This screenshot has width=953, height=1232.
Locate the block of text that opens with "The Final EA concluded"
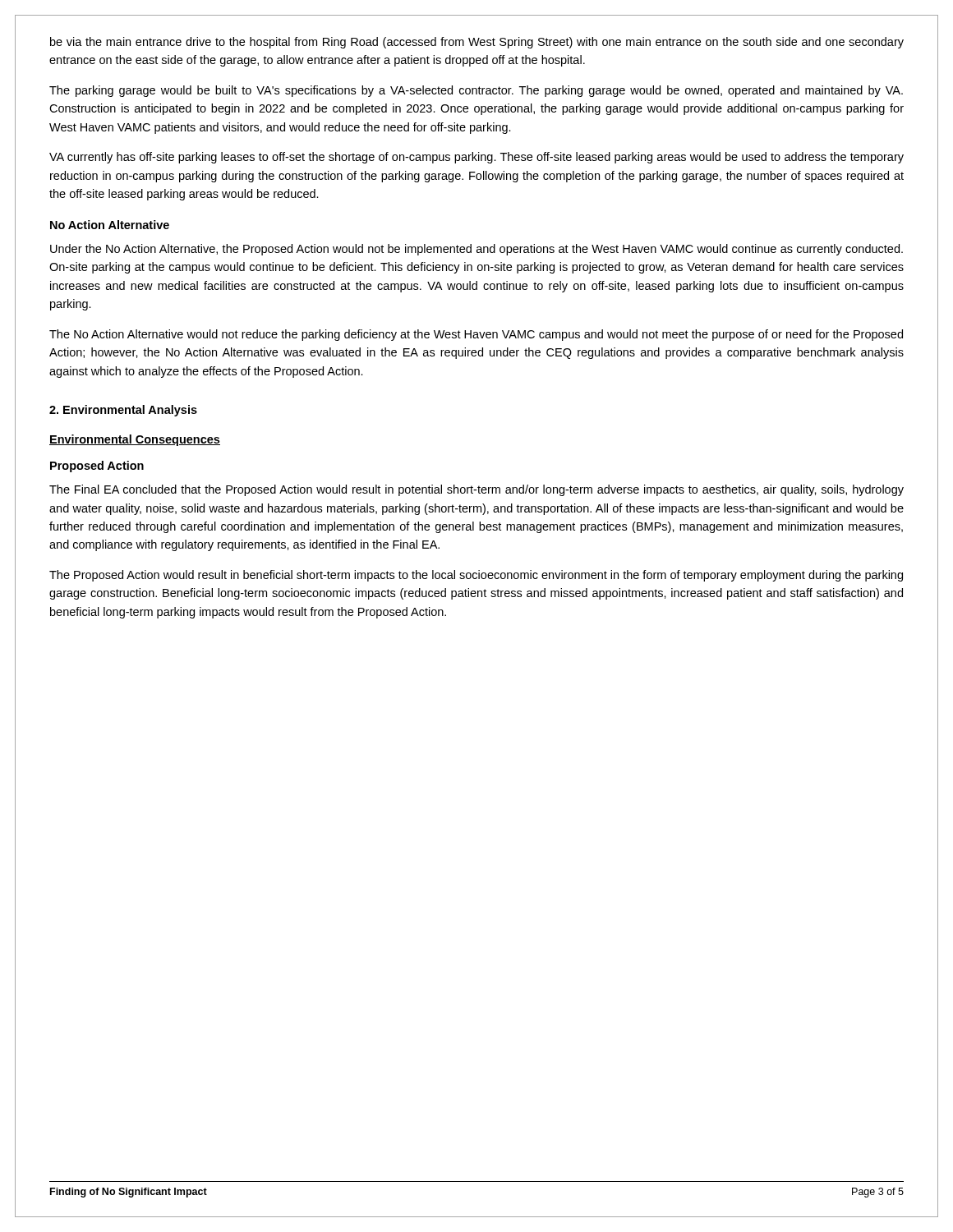click(476, 517)
